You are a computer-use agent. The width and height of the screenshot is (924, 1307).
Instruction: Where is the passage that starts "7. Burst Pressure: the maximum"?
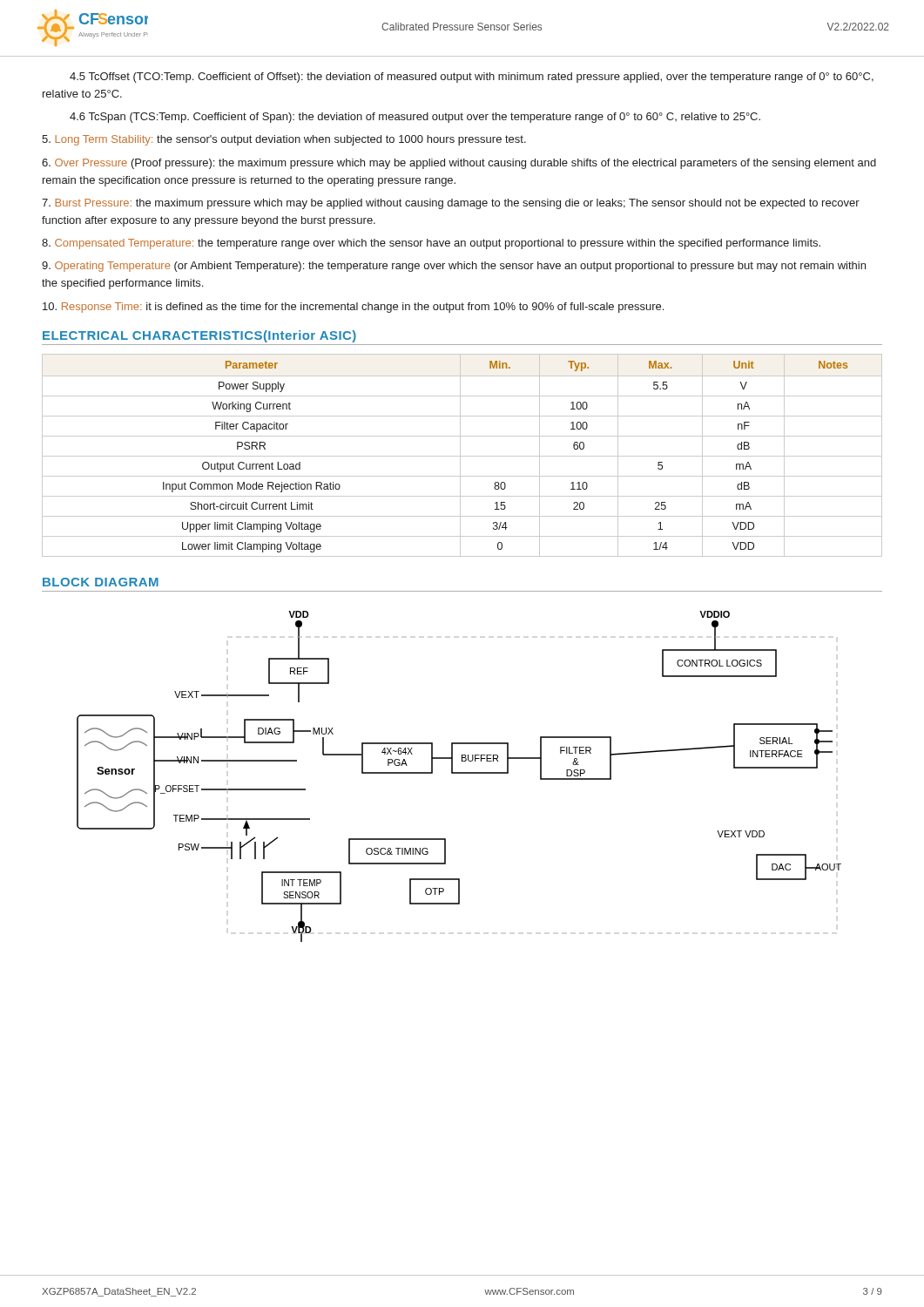[x=450, y=211]
